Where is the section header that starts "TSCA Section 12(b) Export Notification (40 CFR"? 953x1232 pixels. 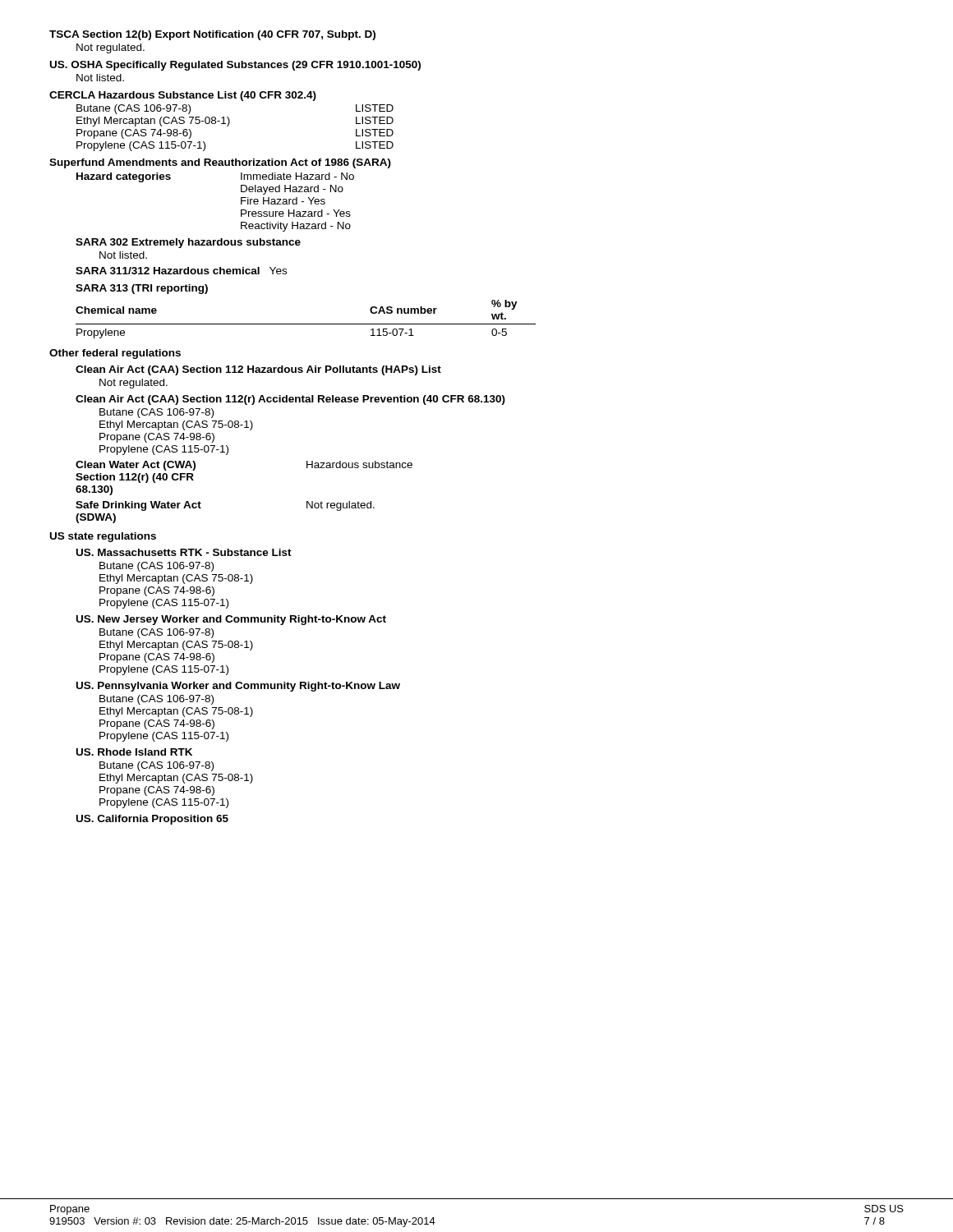[x=212, y=35]
